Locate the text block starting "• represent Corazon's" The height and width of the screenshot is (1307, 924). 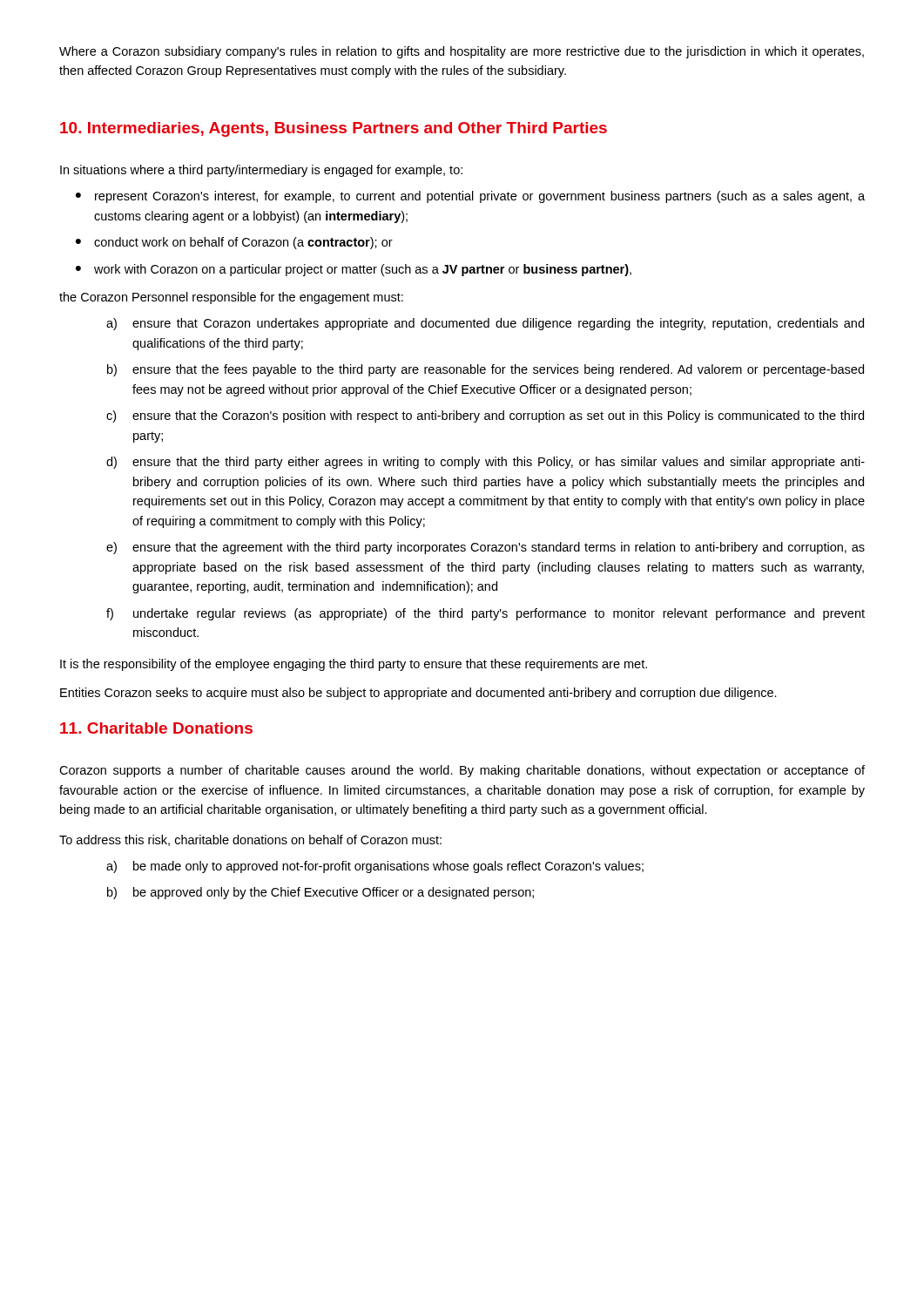coord(470,206)
